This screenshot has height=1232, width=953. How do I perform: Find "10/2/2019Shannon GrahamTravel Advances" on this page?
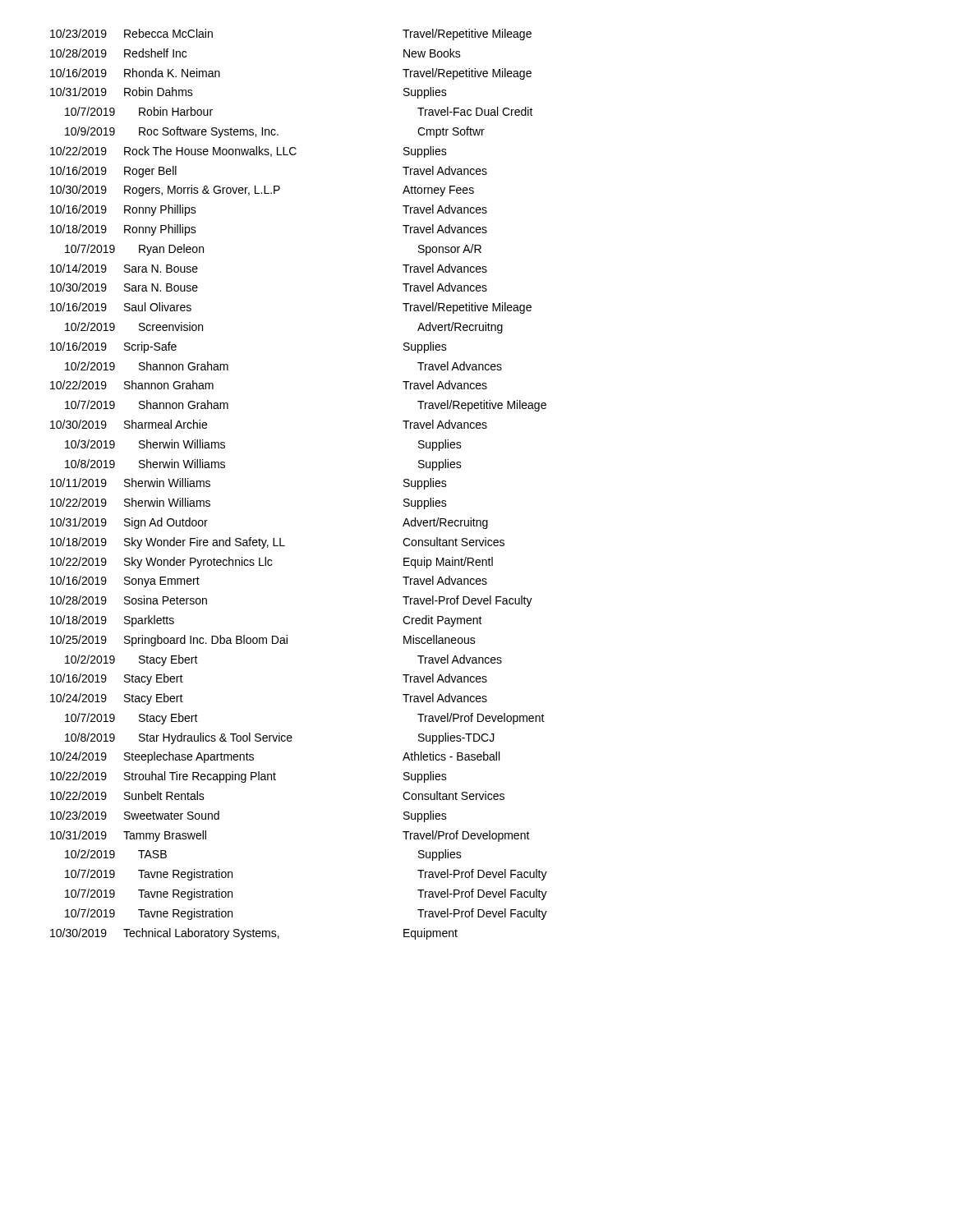point(97,366)
